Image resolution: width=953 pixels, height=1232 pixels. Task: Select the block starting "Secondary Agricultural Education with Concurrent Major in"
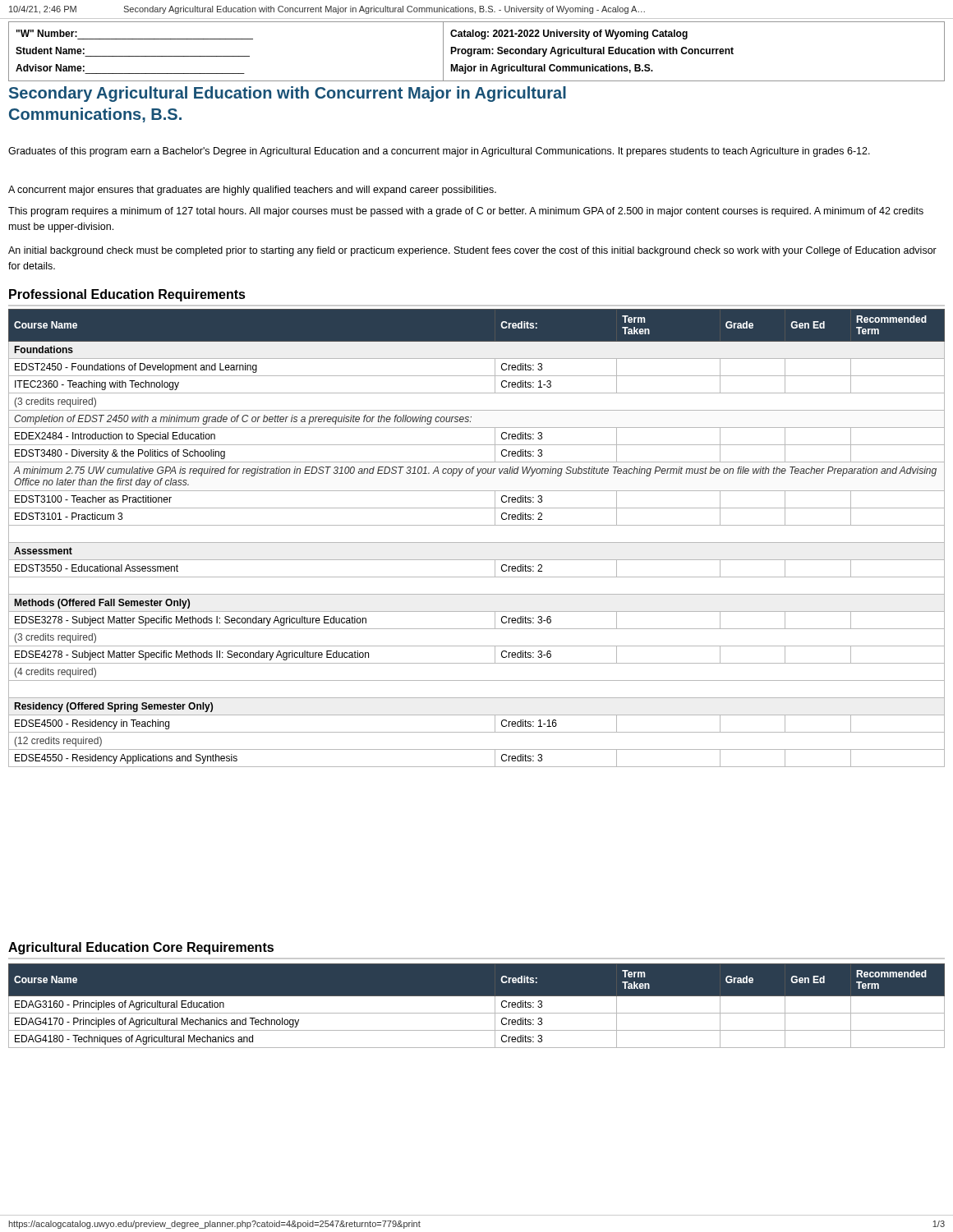(287, 103)
